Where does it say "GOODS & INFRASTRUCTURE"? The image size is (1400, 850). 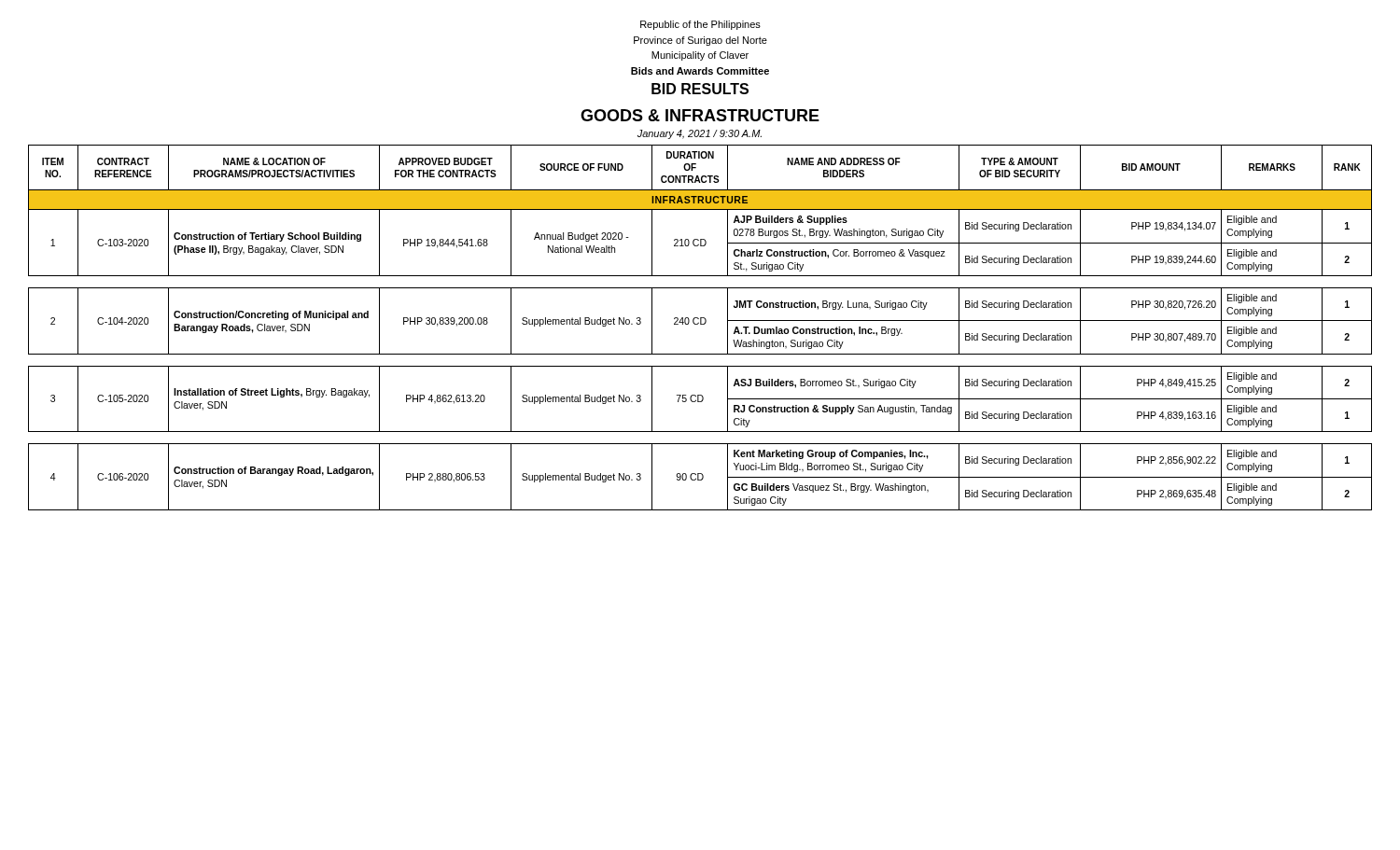(x=700, y=116)
